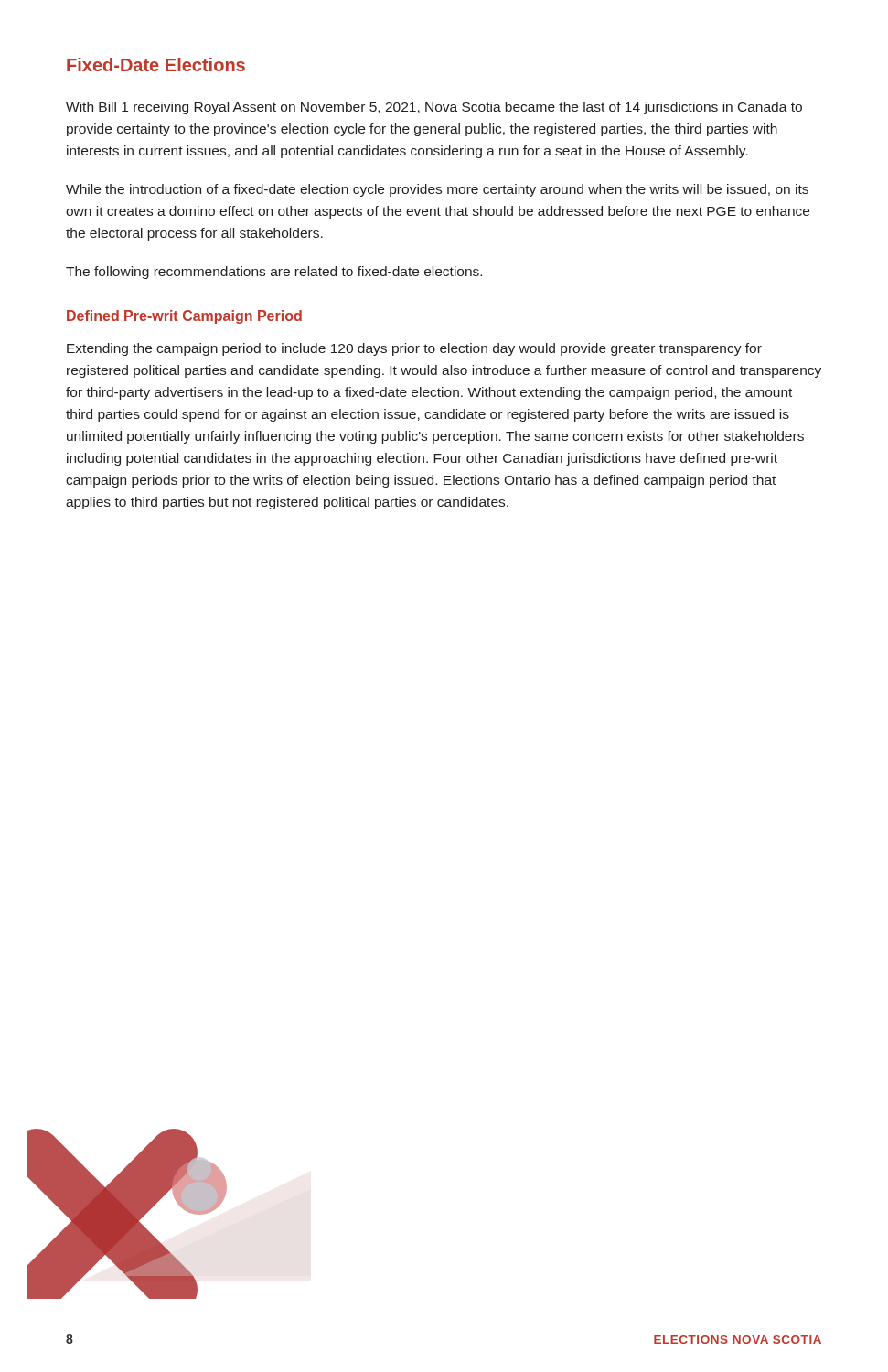Image resolution: width=888 pixels, height=1372 pixels.
Task: Select the illustration
Action: pos(169,1198)
